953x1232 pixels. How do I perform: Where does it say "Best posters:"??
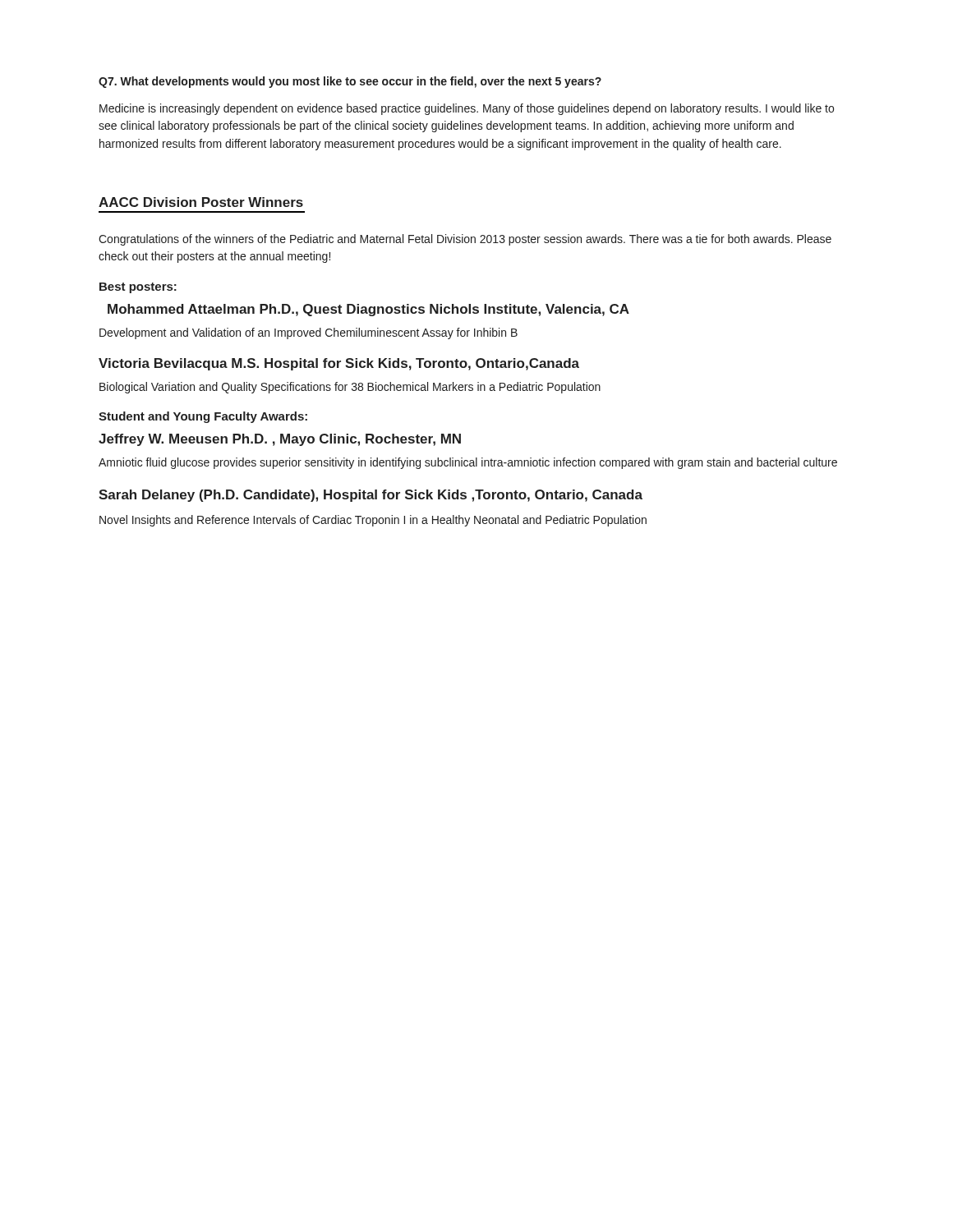pos(138,286)
